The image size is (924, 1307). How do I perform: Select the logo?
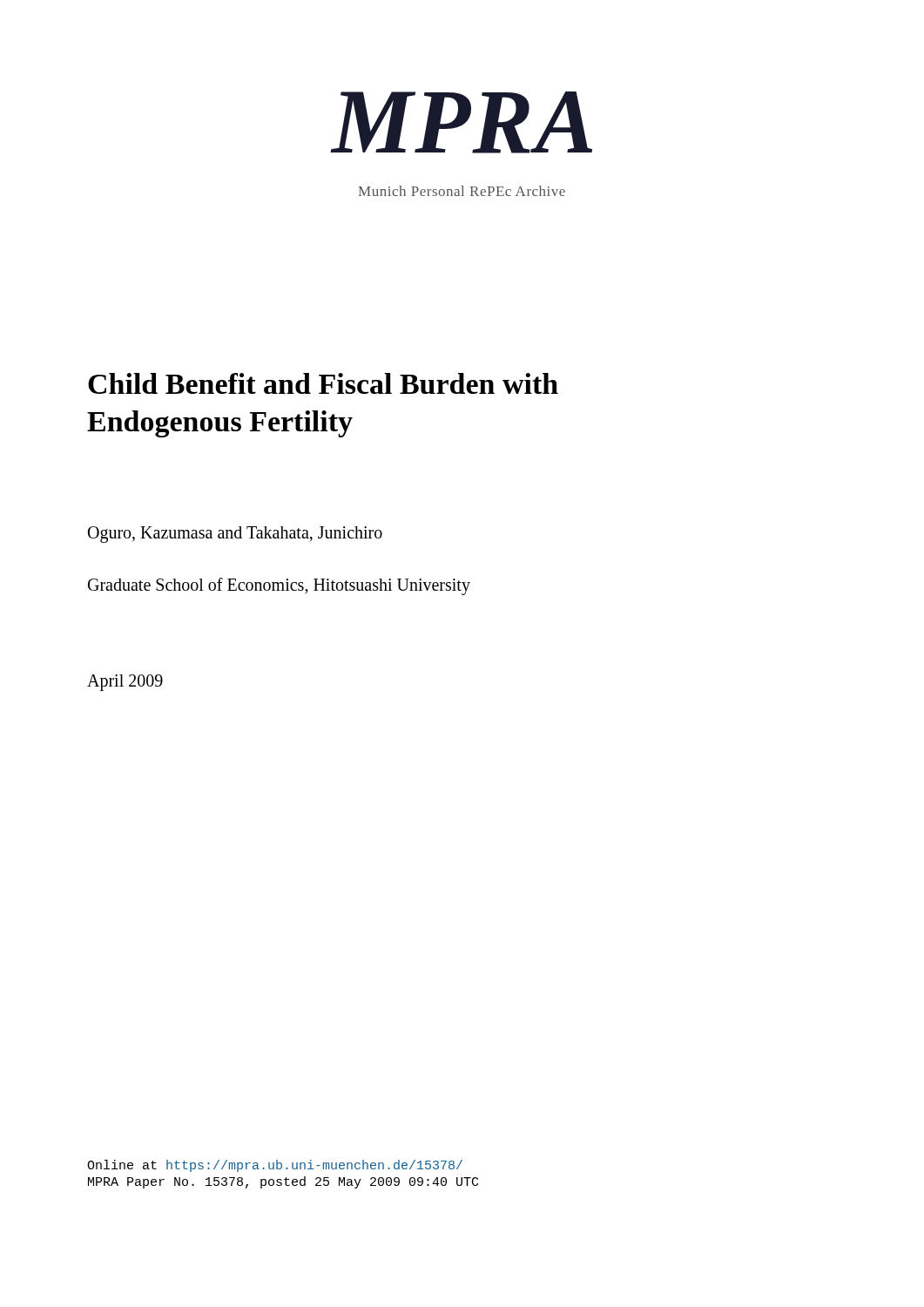click(462, 135)
